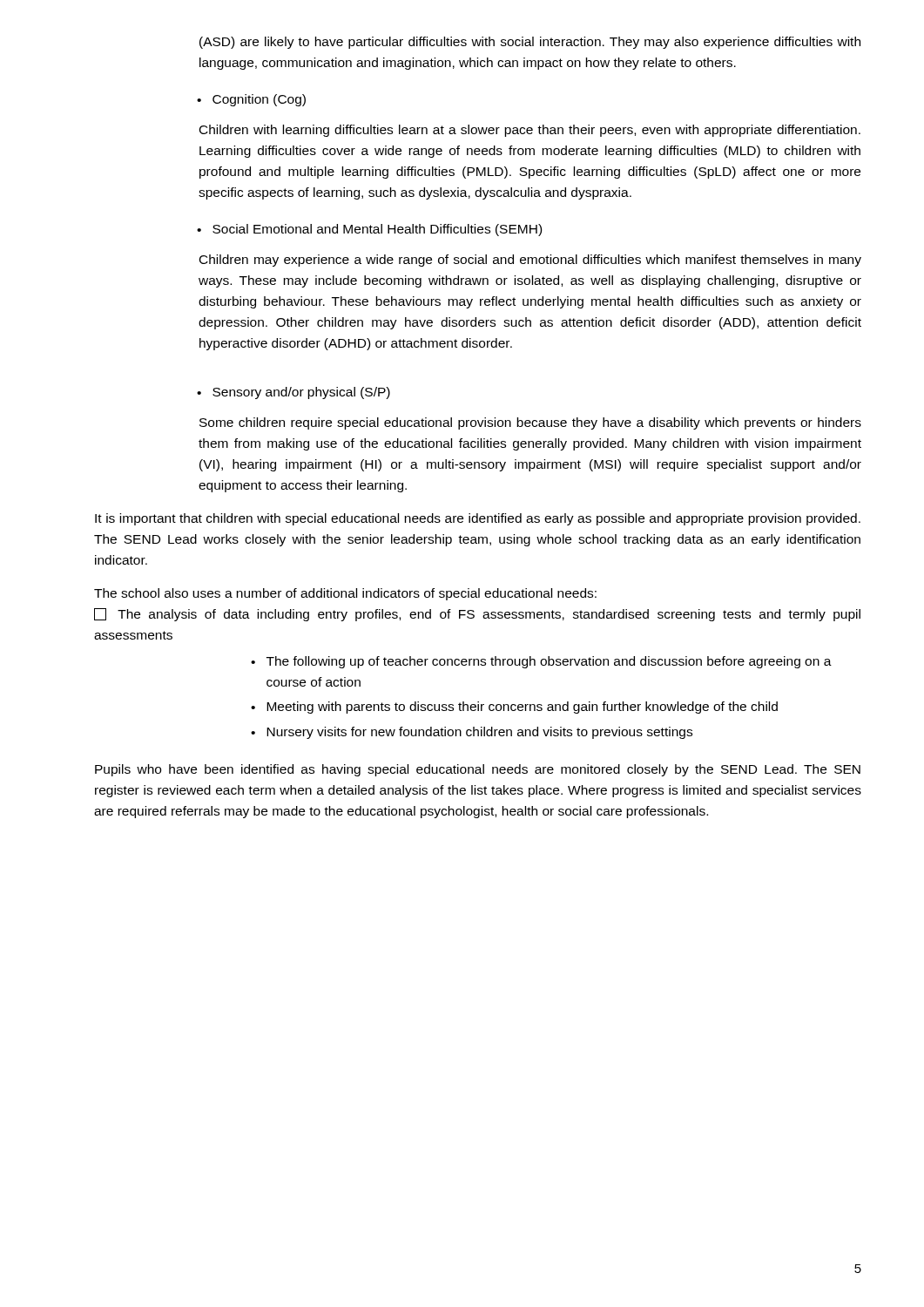
Task: Locate the block of text that opens with "• The following up of teacher"
Action: coord(556,672)
